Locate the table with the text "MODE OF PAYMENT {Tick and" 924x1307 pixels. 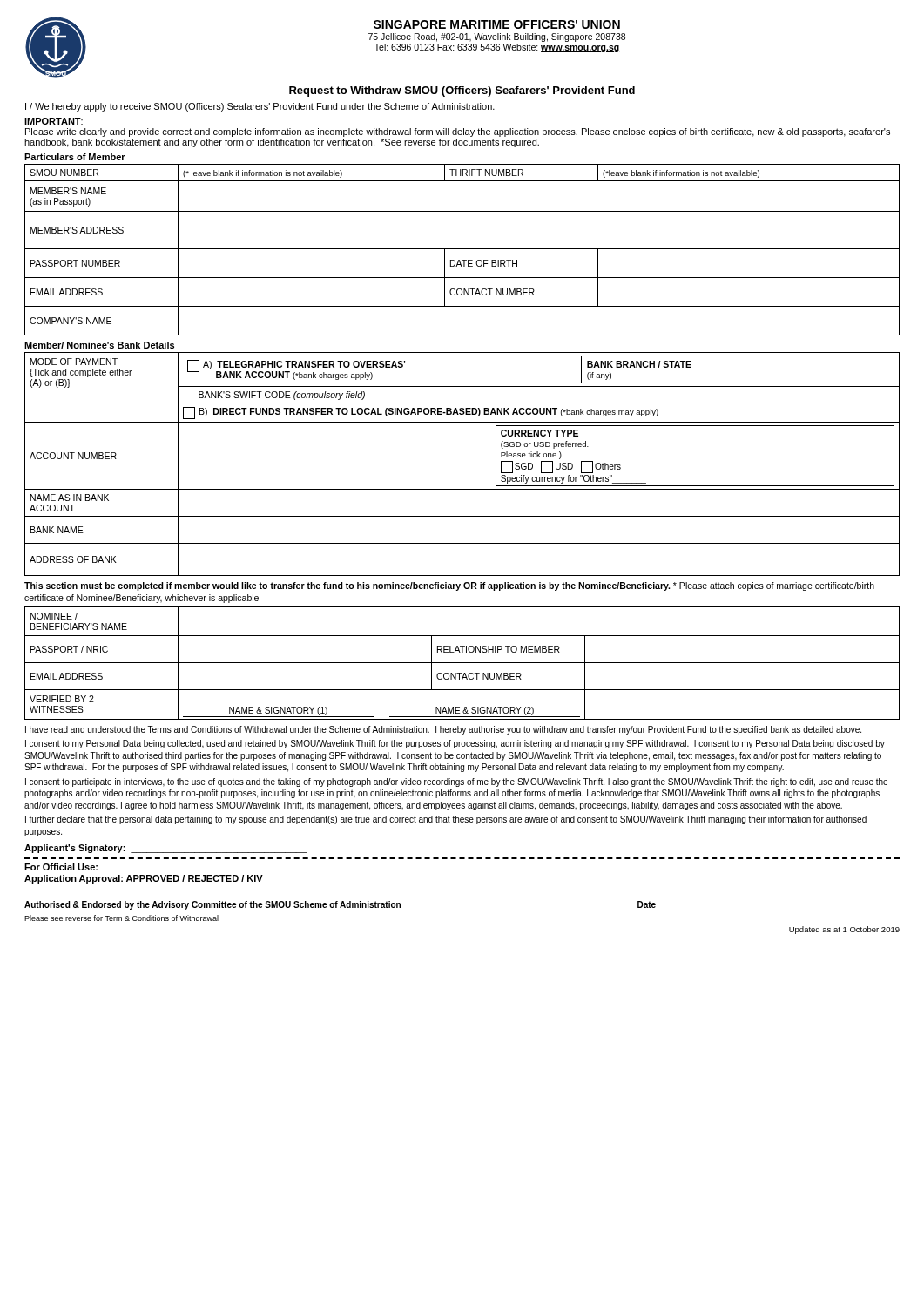click(x=462, y=464)
